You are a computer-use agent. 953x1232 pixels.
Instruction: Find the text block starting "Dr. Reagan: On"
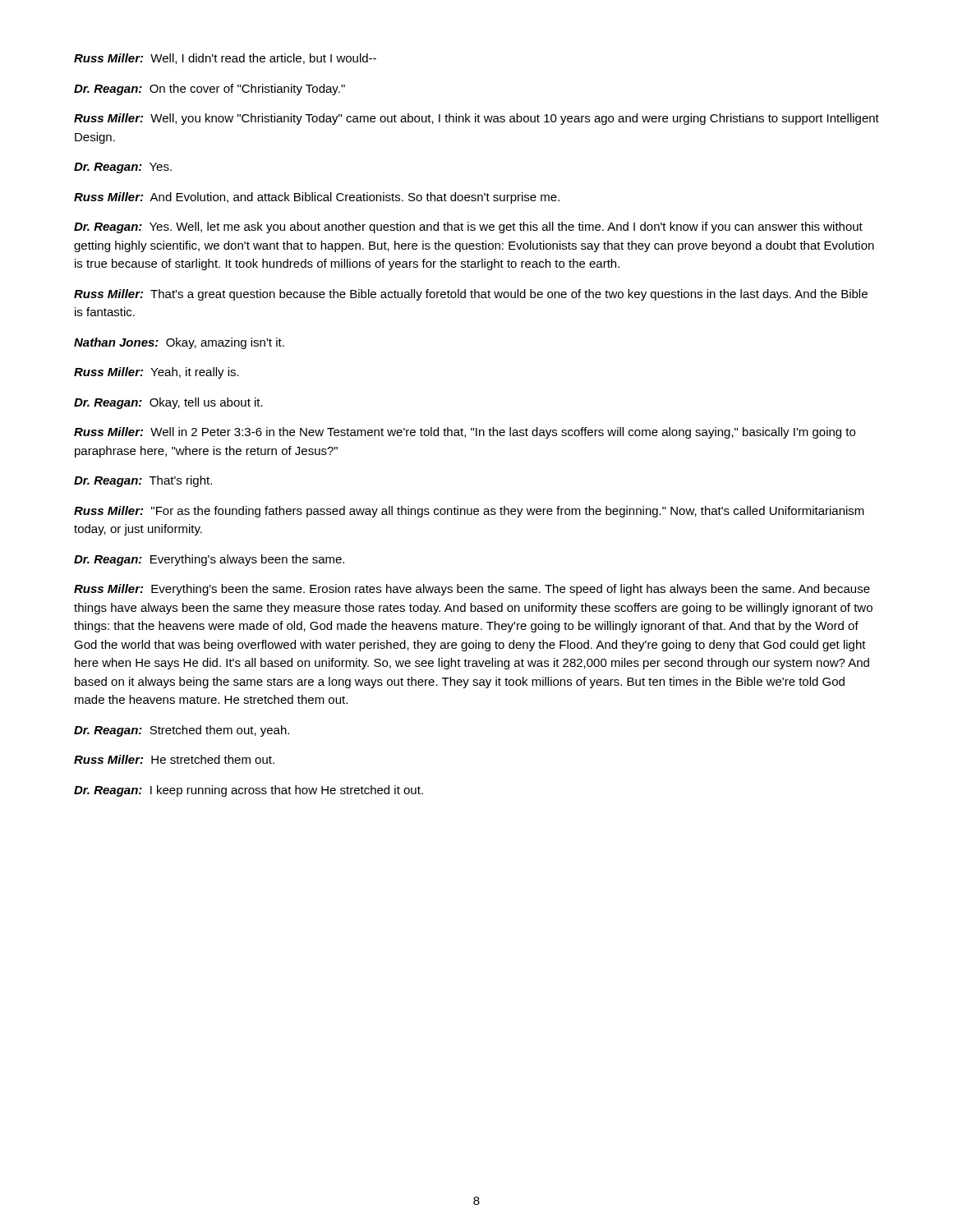[210, 88]
